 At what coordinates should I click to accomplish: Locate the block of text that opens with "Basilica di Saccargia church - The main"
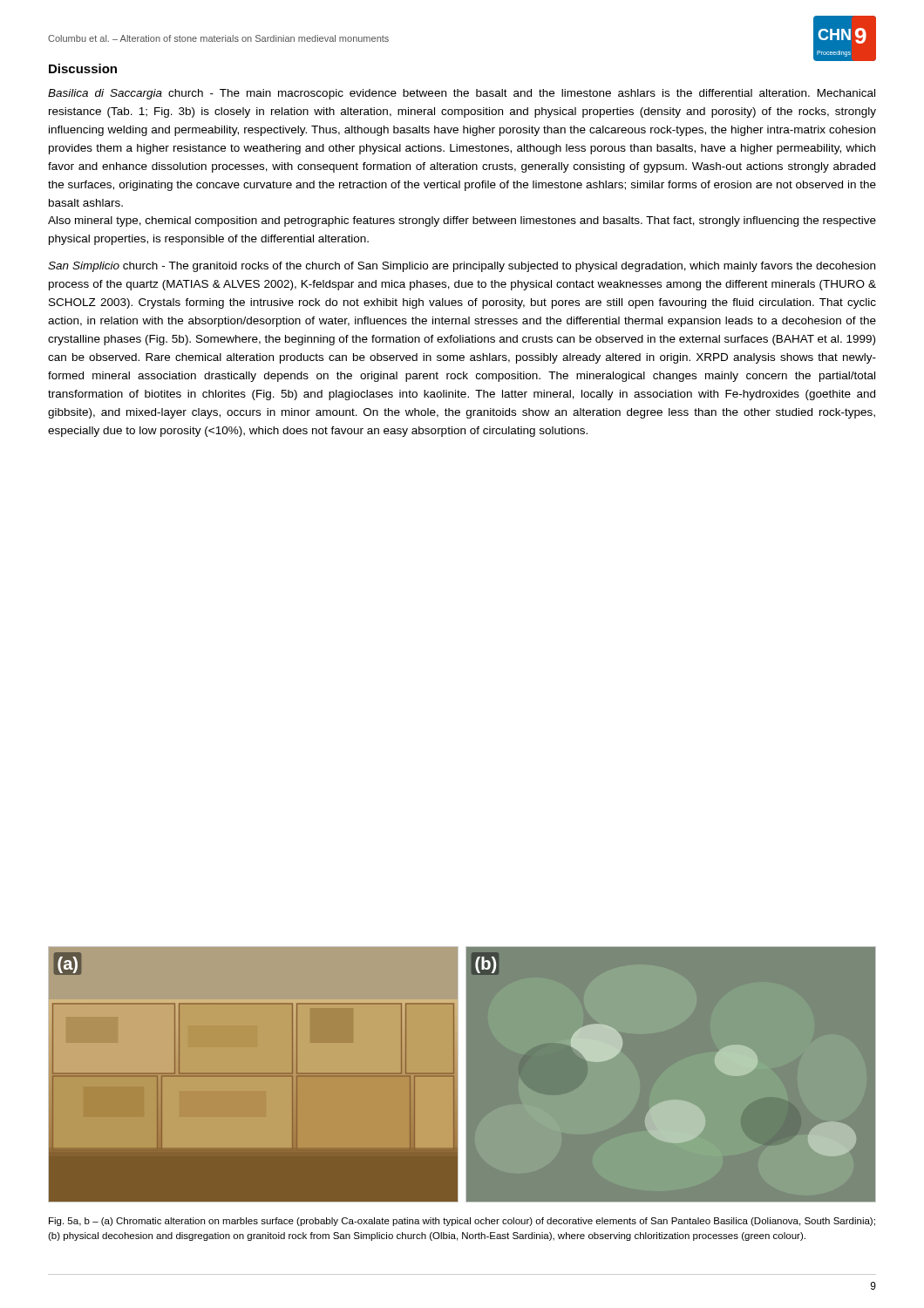[x=462, y=166]
